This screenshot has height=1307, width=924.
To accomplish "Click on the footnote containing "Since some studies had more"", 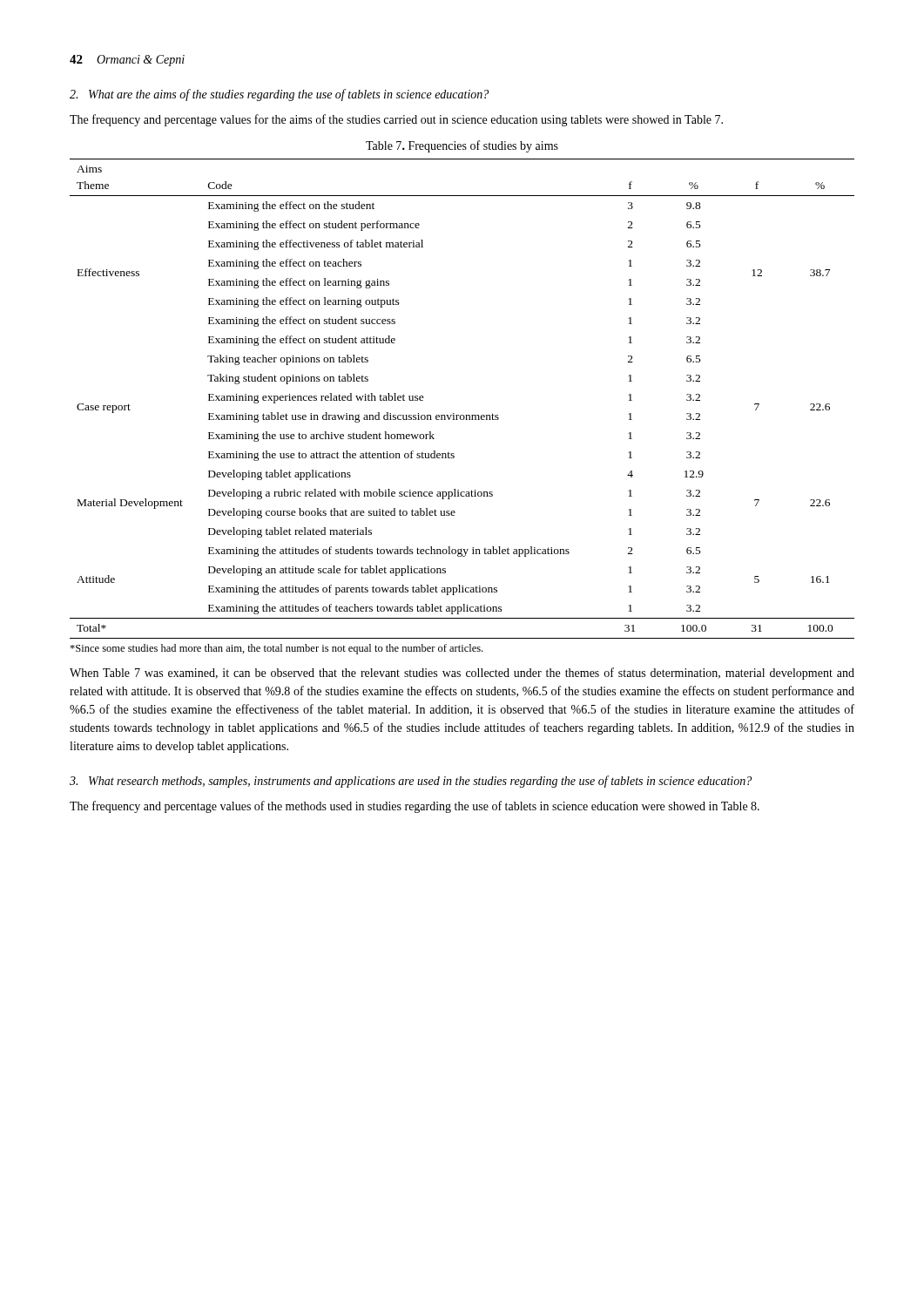I will [x=277, y=648].
